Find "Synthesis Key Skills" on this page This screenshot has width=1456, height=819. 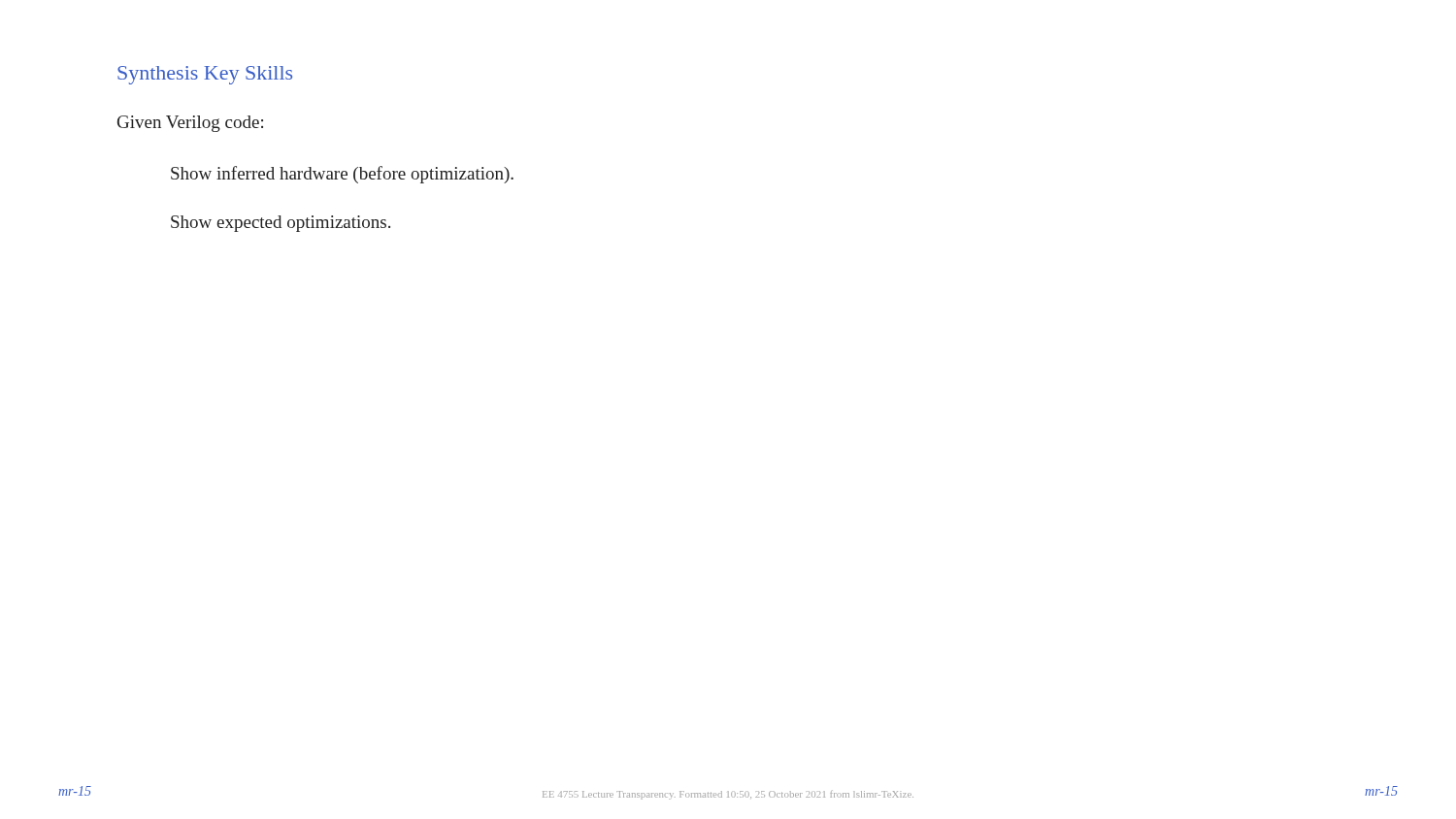[205, 72]
